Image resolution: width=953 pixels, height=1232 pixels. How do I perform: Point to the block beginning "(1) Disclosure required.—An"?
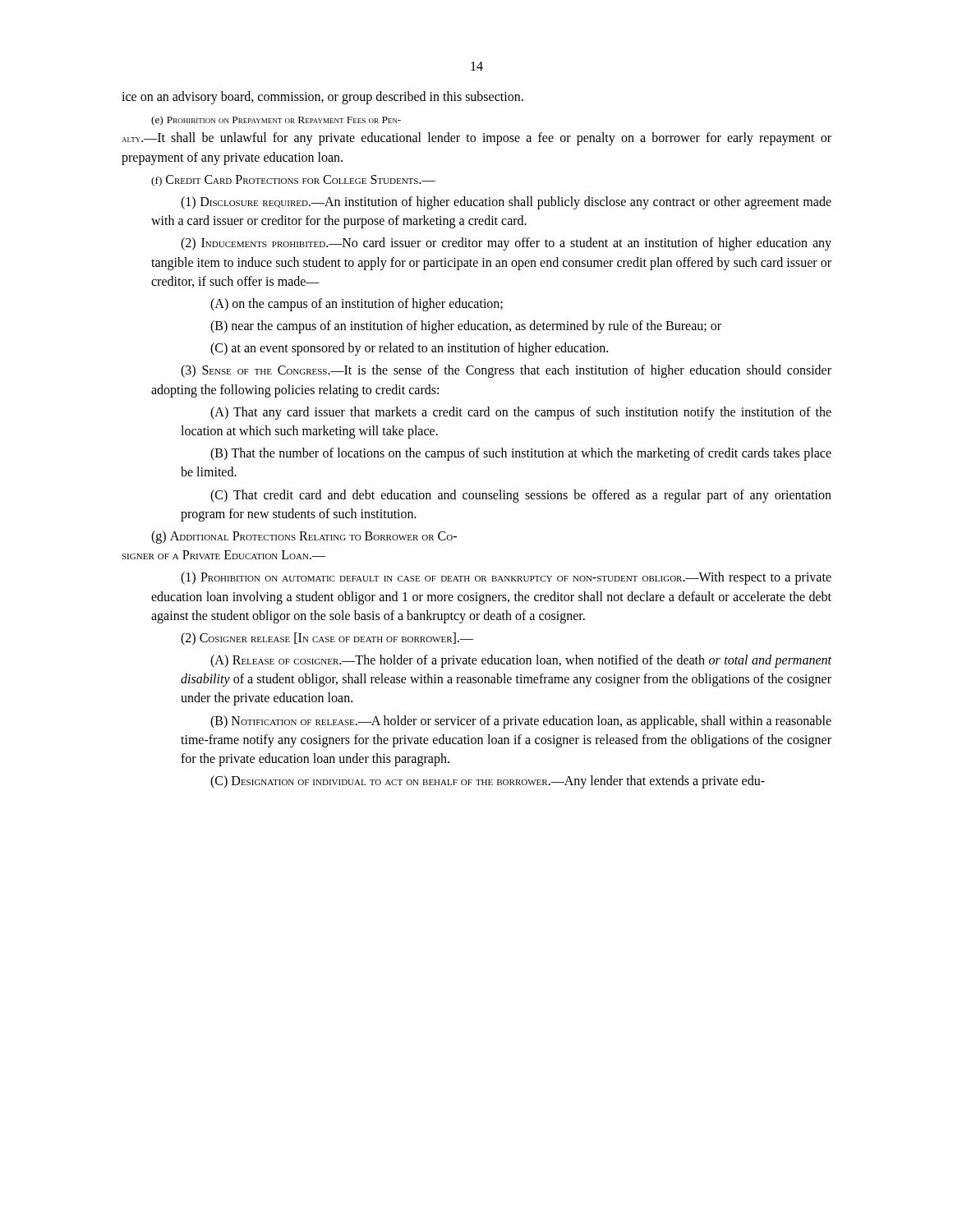pos(491,211)
